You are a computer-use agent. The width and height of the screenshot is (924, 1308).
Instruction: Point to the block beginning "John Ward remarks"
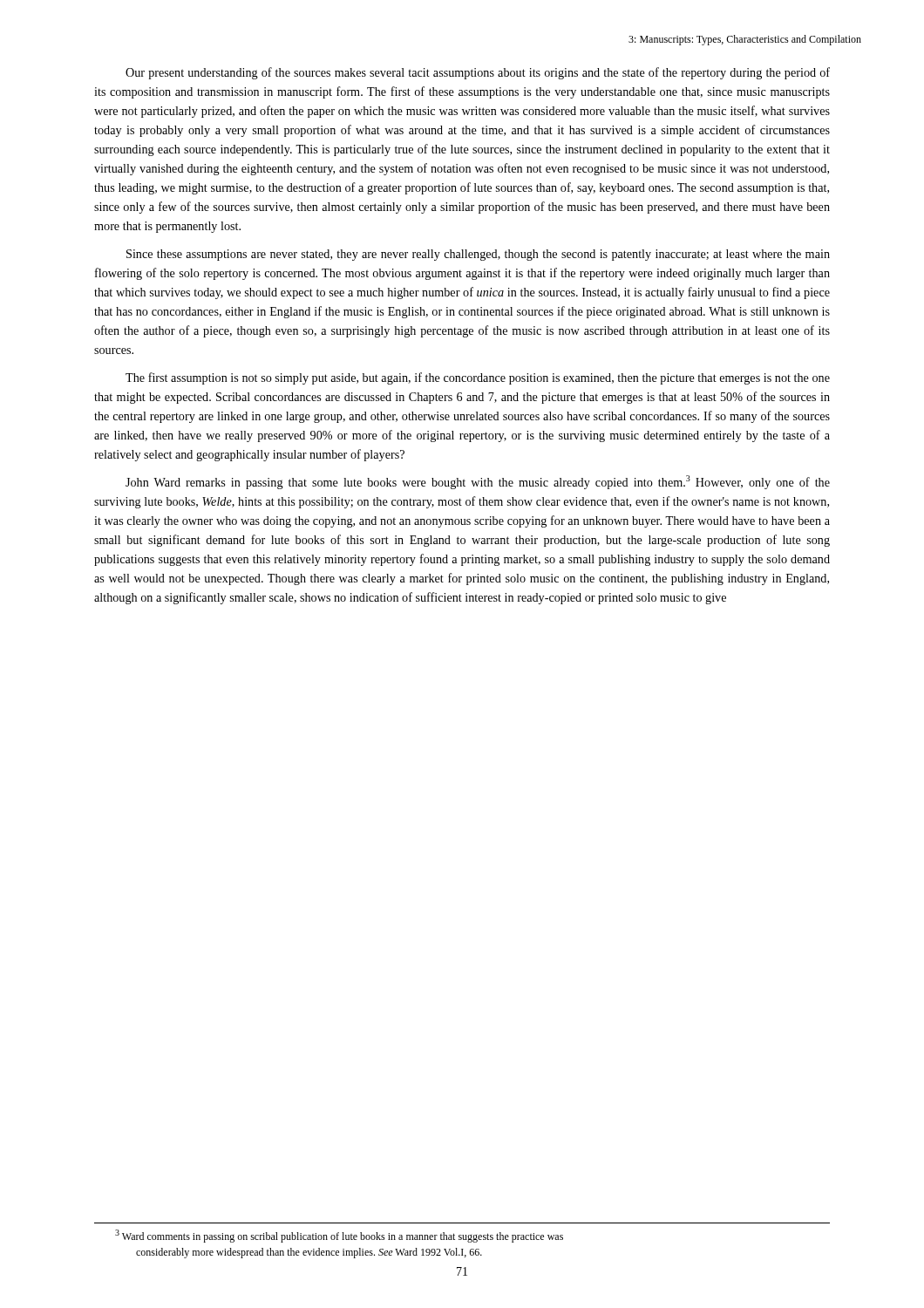[x=462, y=539]
